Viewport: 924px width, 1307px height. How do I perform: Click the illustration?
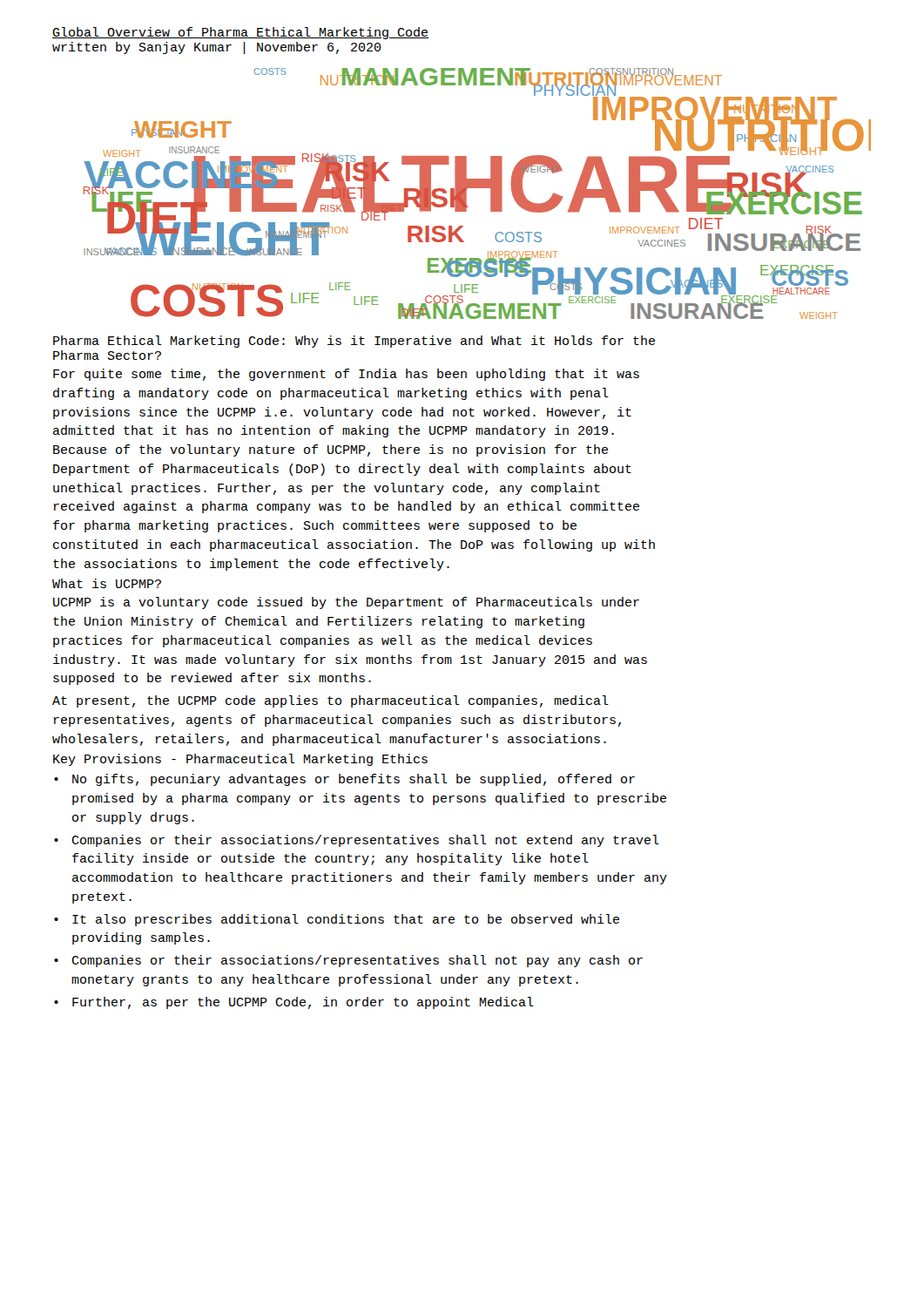tap(462, 194)
